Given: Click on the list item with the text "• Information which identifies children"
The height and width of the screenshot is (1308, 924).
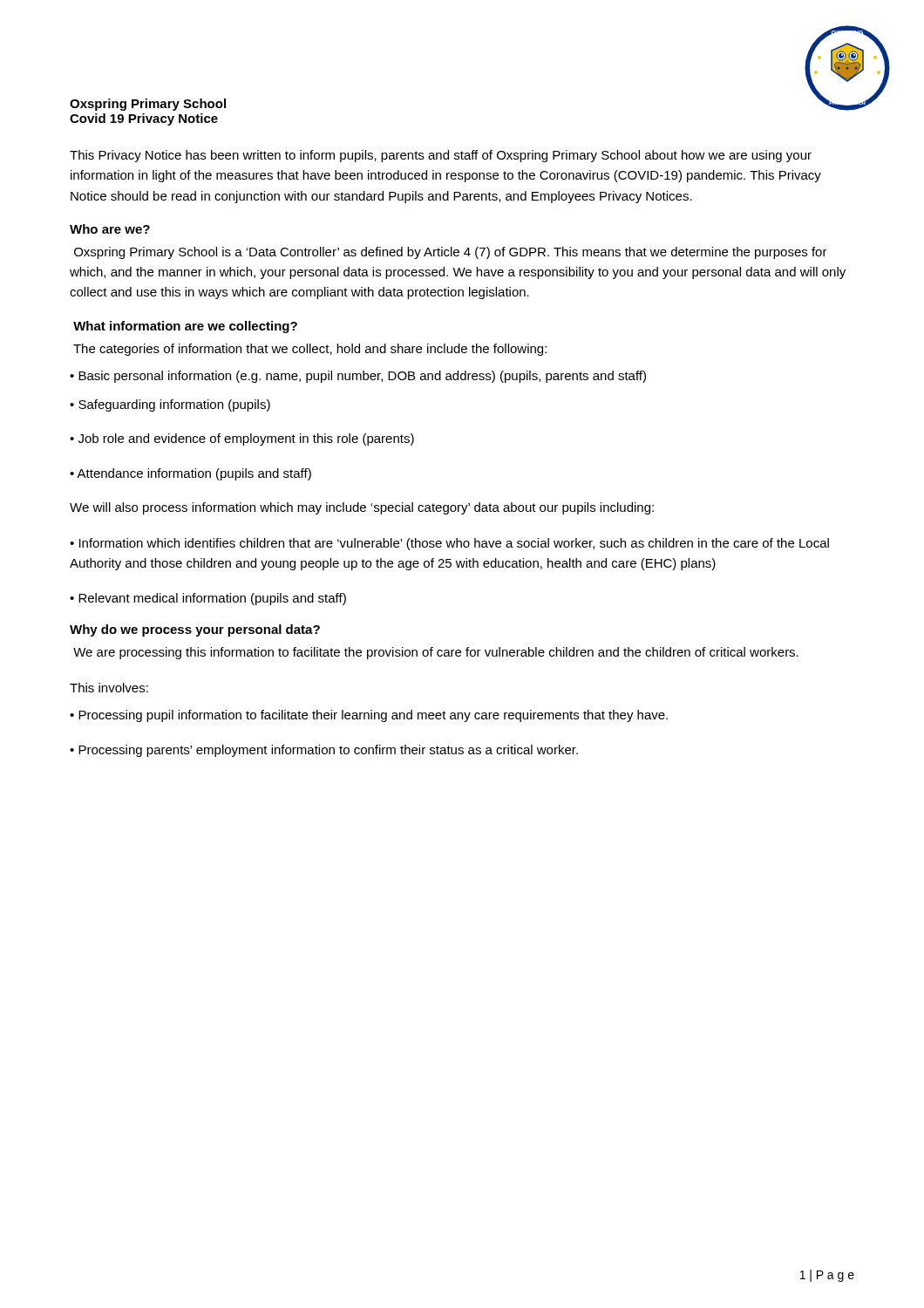Looking at the screenshot, I should point(450,553).
